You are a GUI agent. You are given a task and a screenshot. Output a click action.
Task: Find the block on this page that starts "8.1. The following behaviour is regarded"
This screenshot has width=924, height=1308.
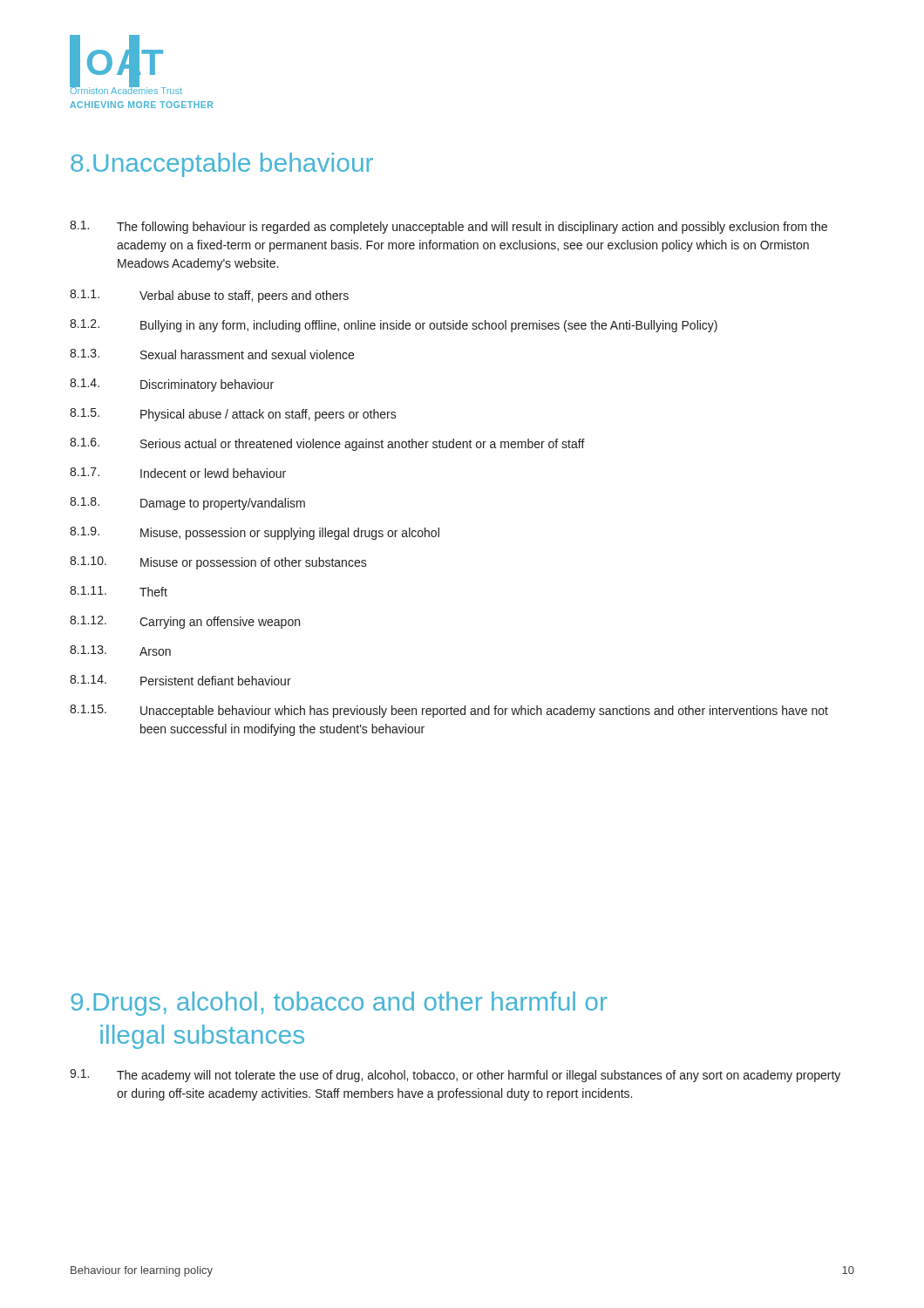pyautogui.click(x=462, y=246)
